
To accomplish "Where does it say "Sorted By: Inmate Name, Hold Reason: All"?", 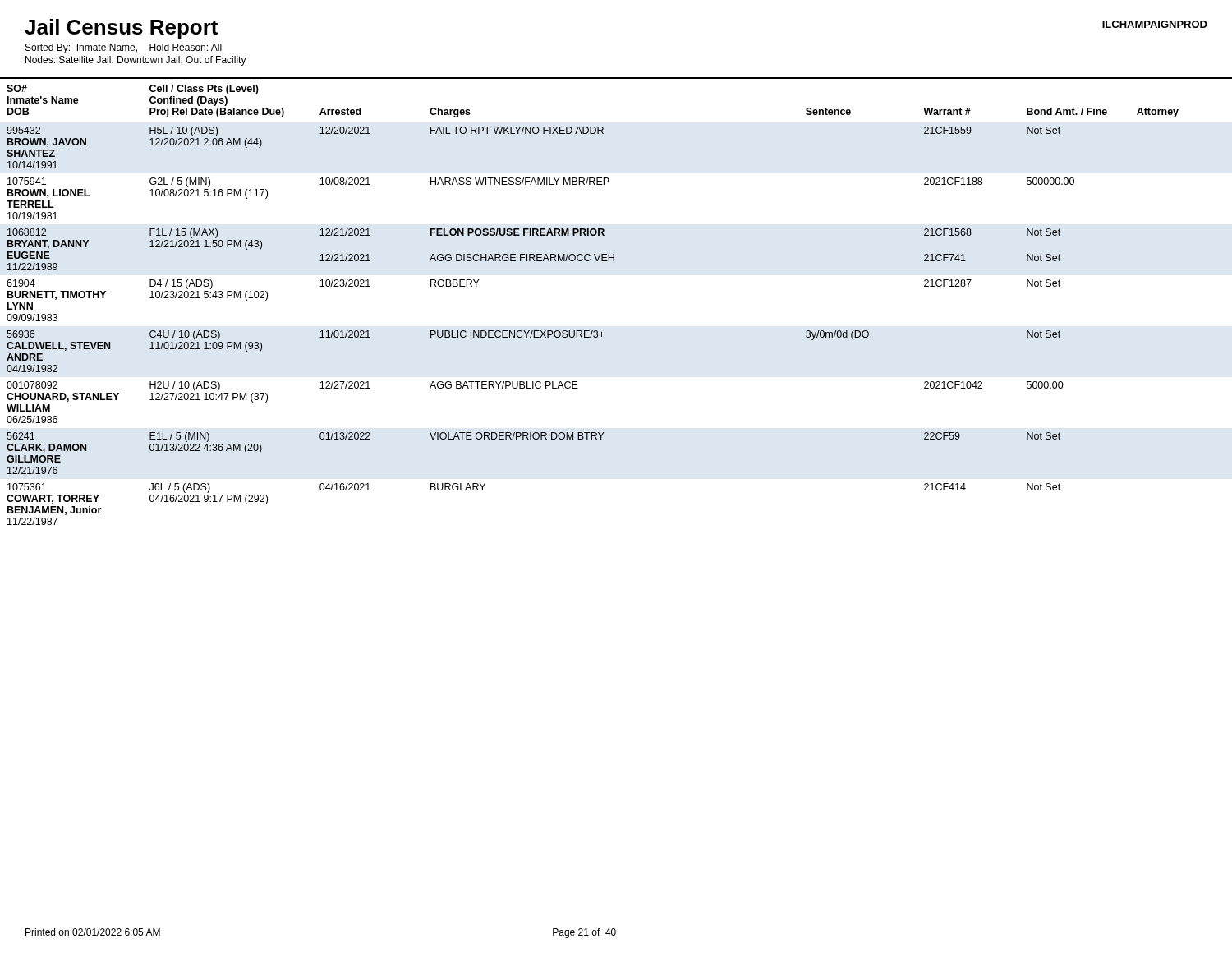I will 123,48.
